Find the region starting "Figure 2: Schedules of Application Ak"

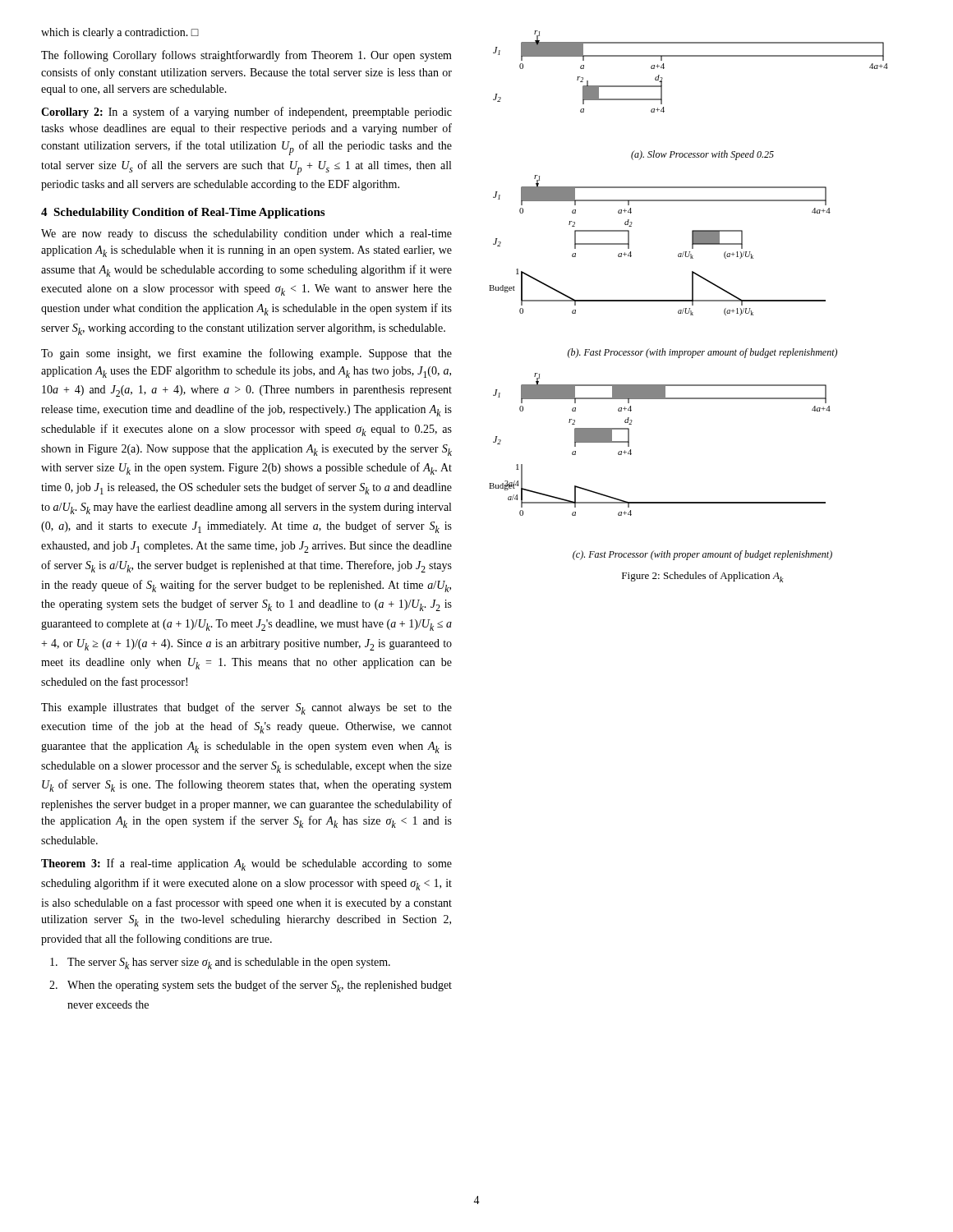pos(702,576)
